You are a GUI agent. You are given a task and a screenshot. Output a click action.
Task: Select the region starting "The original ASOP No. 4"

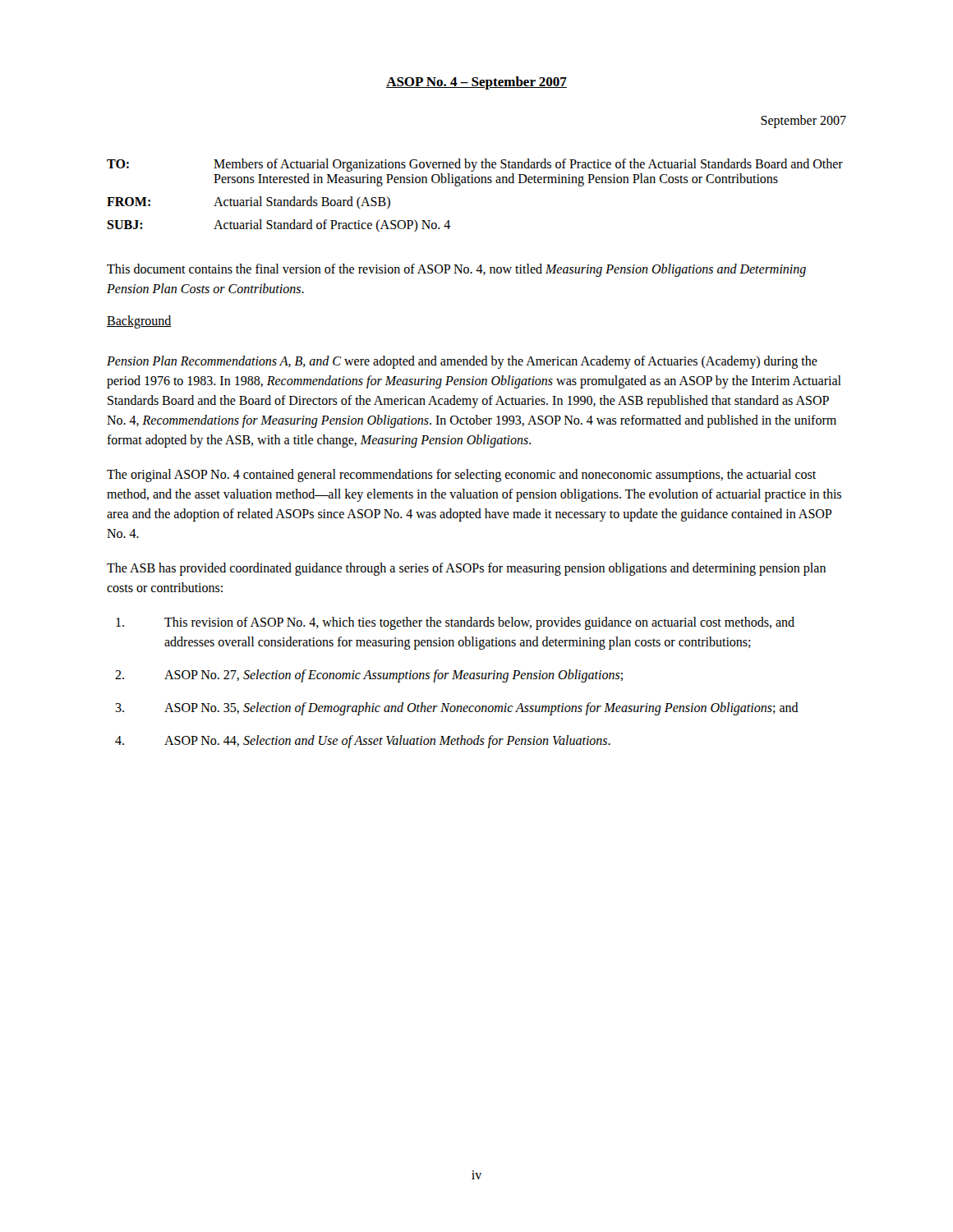[474, 504]
